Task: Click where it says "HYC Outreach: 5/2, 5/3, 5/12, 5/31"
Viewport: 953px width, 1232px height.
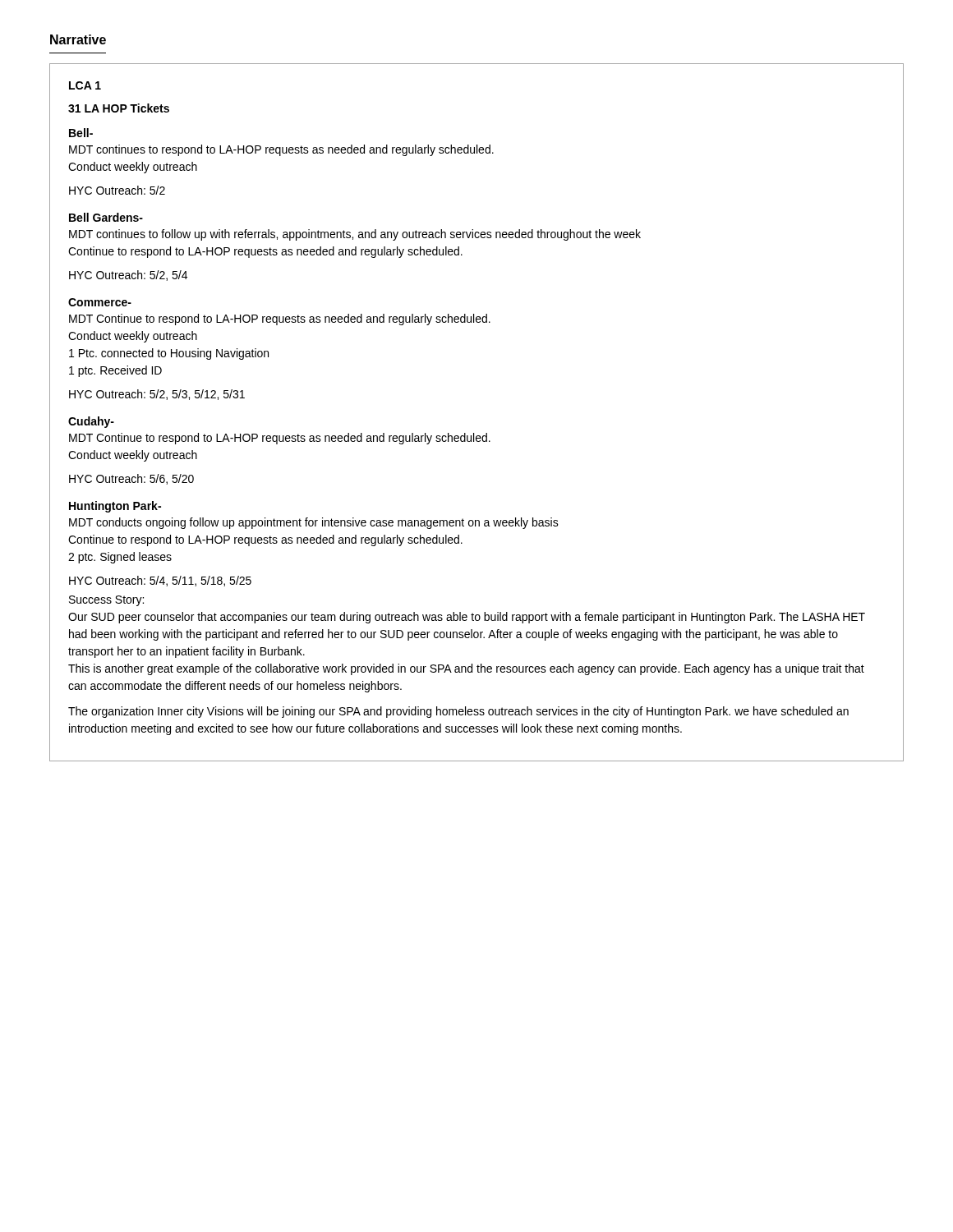Action: 157,394
